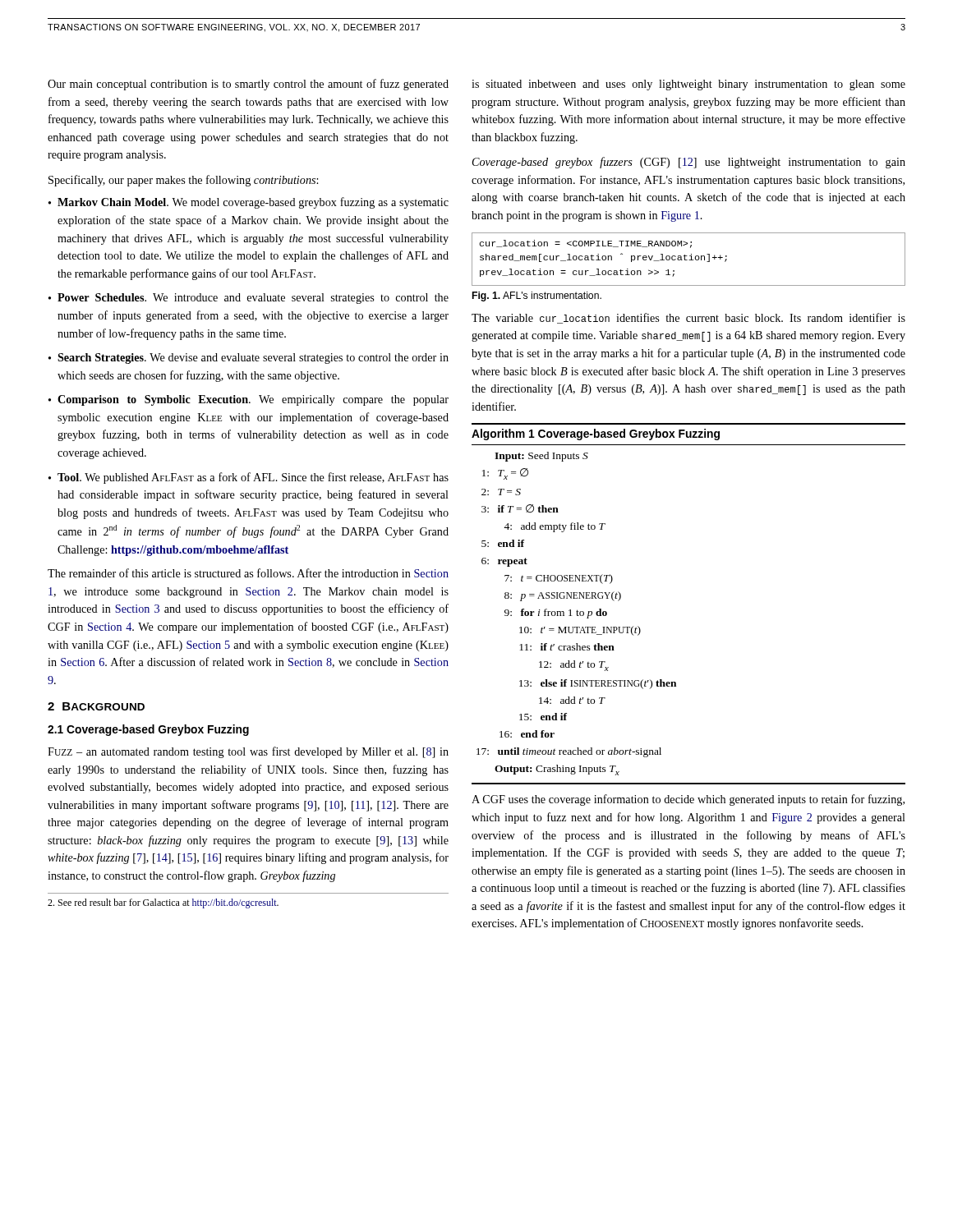Click on the region starting "FUZZ – an"

pos(248,814)
